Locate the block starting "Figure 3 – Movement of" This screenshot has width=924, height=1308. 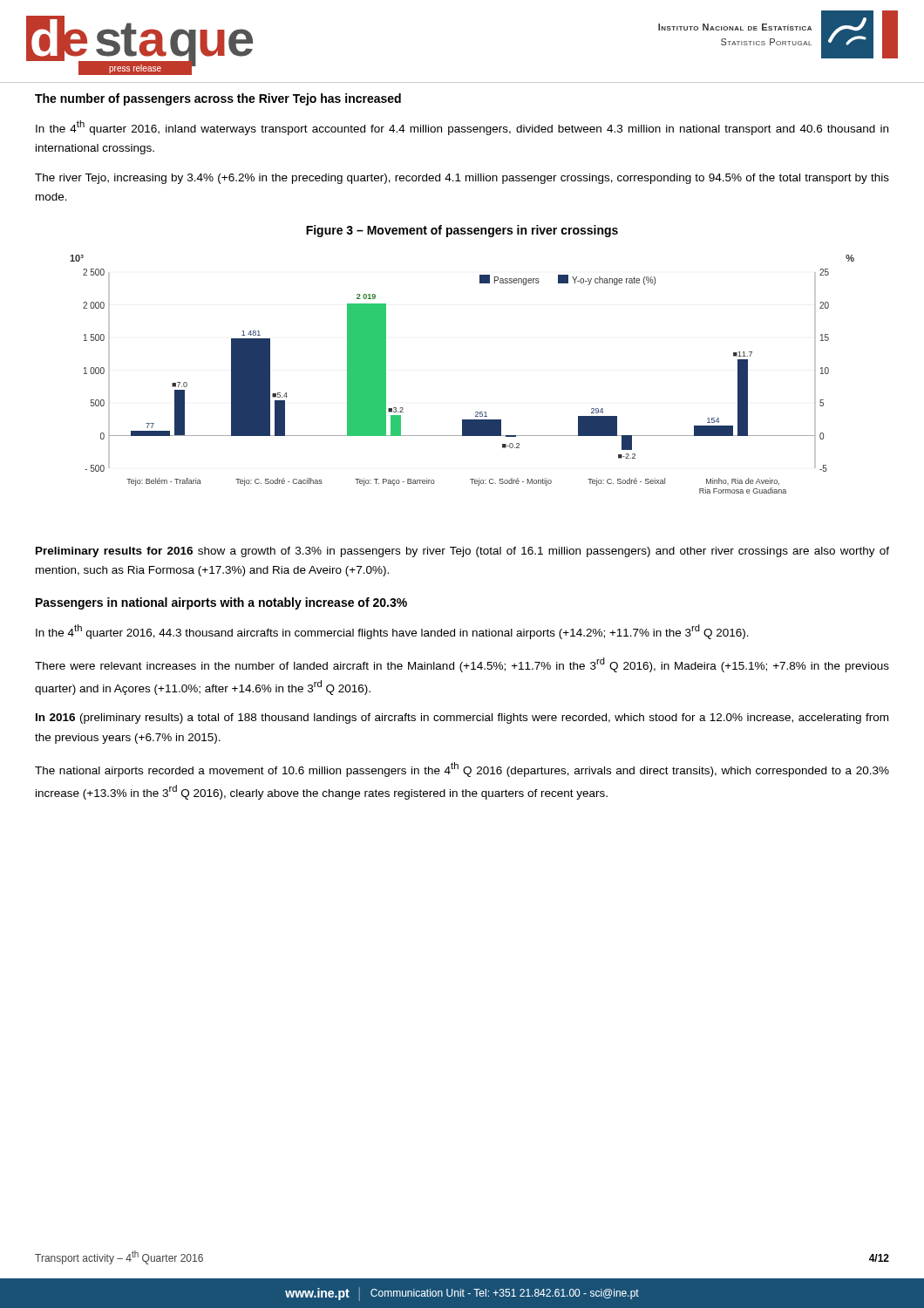coord(462,230)
